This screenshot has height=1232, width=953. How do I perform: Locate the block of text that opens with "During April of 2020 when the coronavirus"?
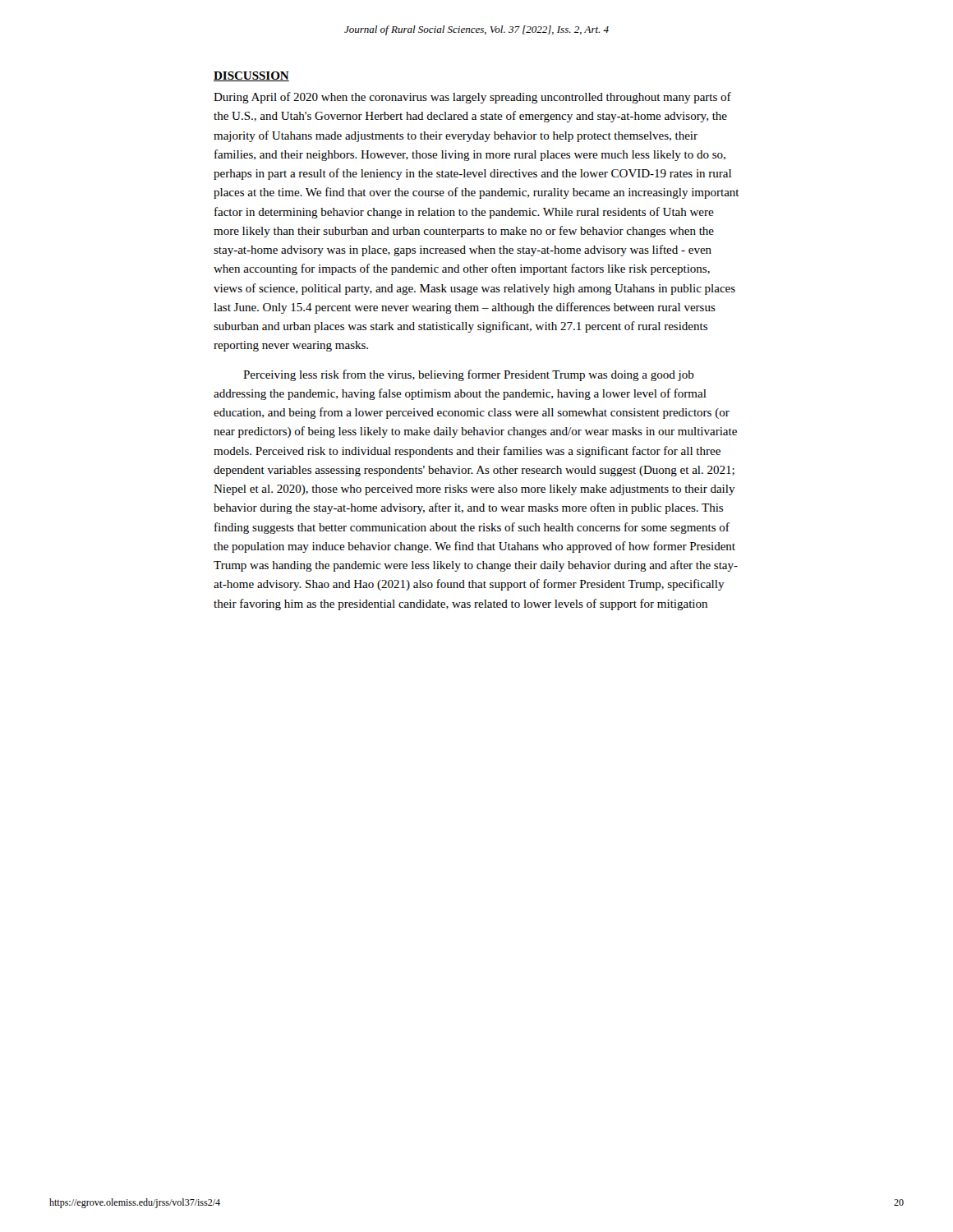tap(476, 221)
